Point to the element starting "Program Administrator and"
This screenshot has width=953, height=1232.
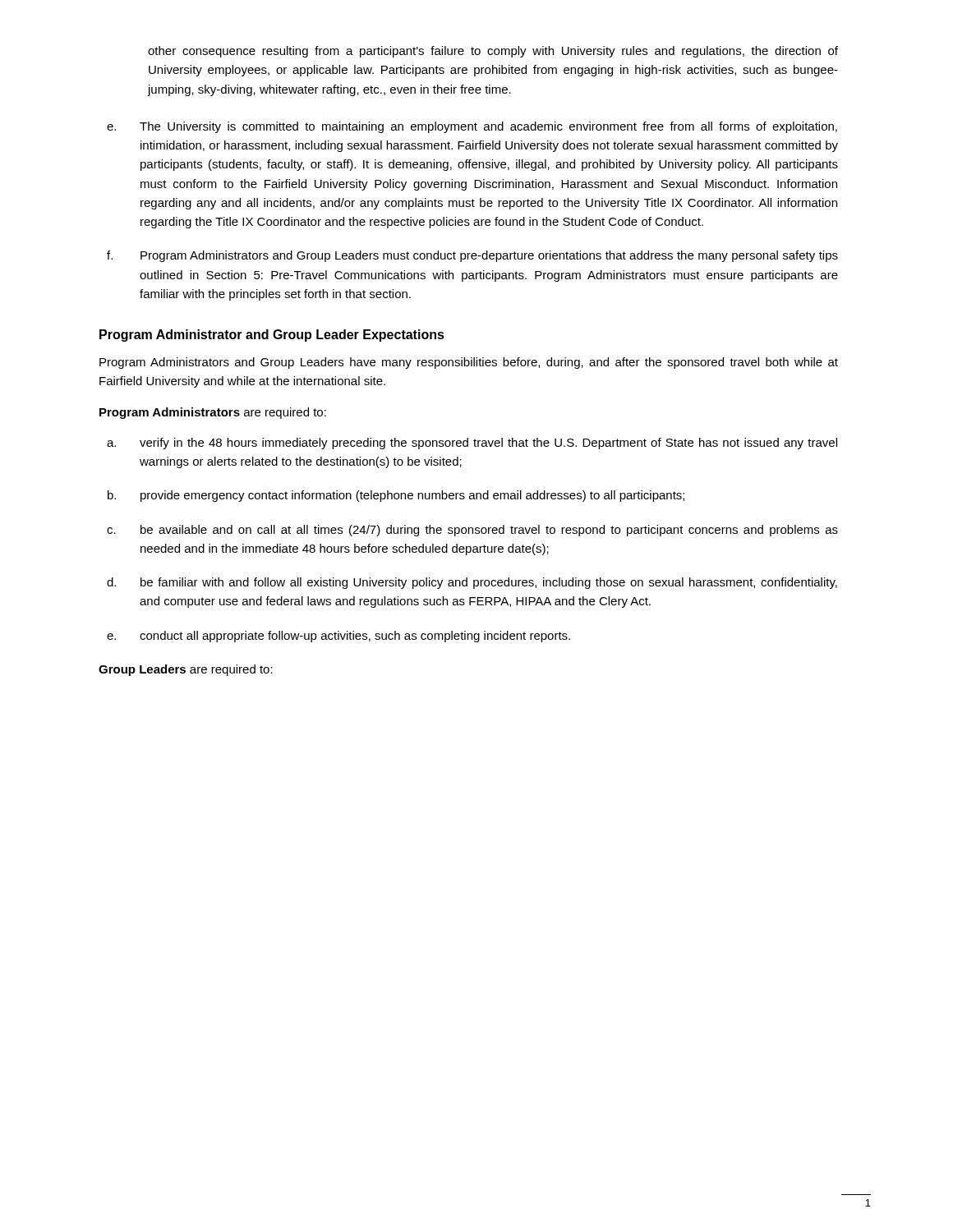point(271,335)
